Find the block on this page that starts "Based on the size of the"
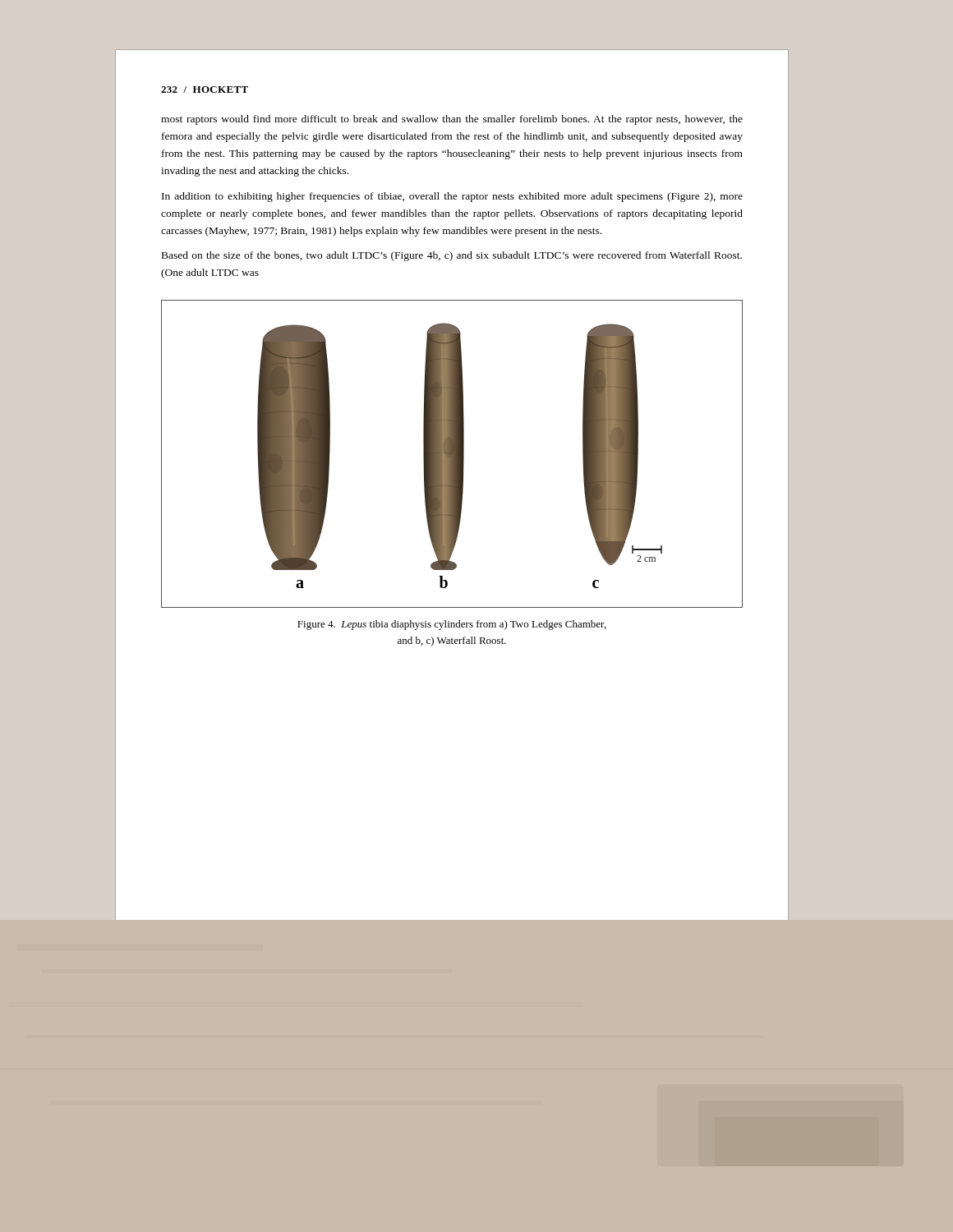 pos(452,265)
